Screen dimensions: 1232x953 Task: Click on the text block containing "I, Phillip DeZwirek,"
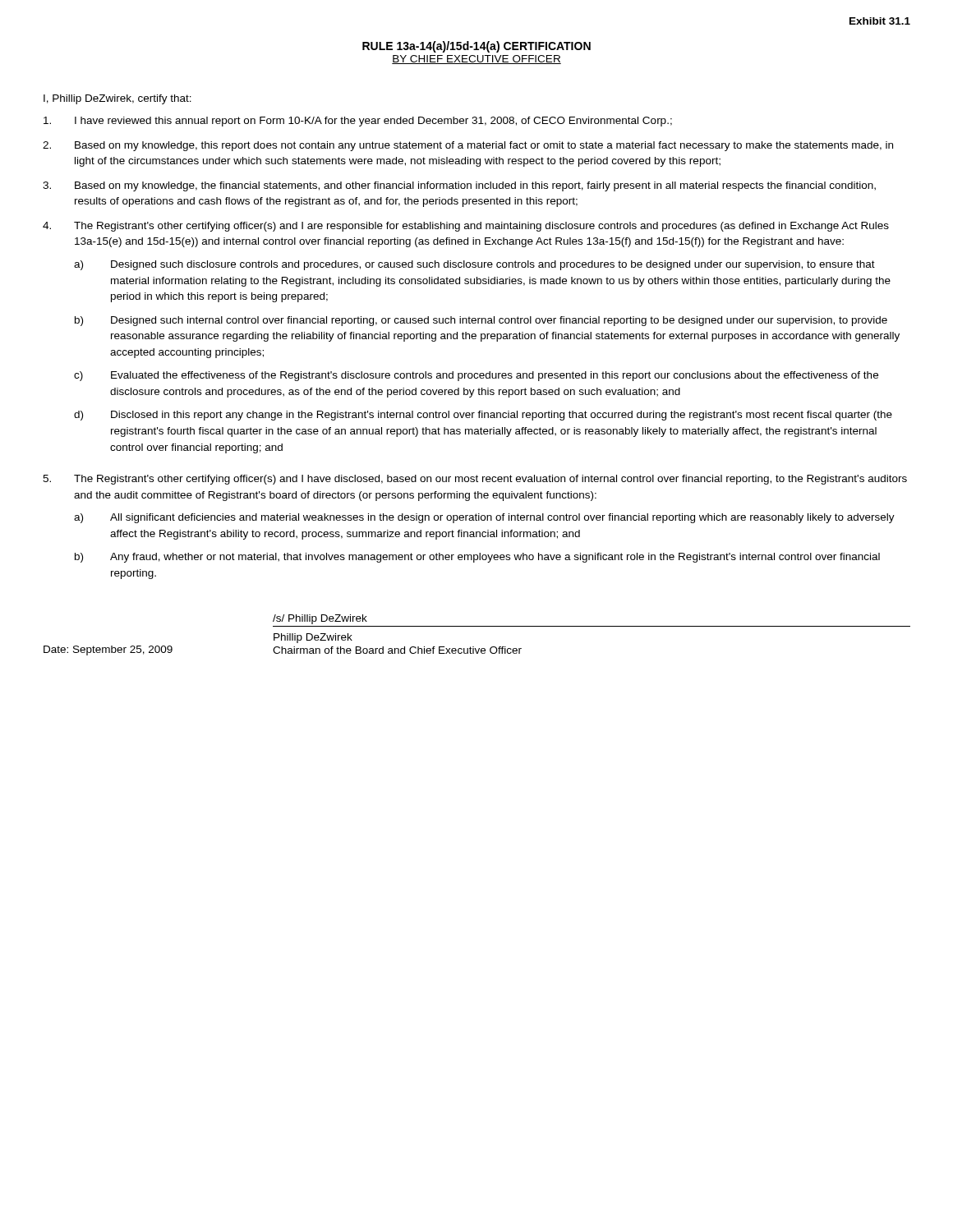[117, 98]
